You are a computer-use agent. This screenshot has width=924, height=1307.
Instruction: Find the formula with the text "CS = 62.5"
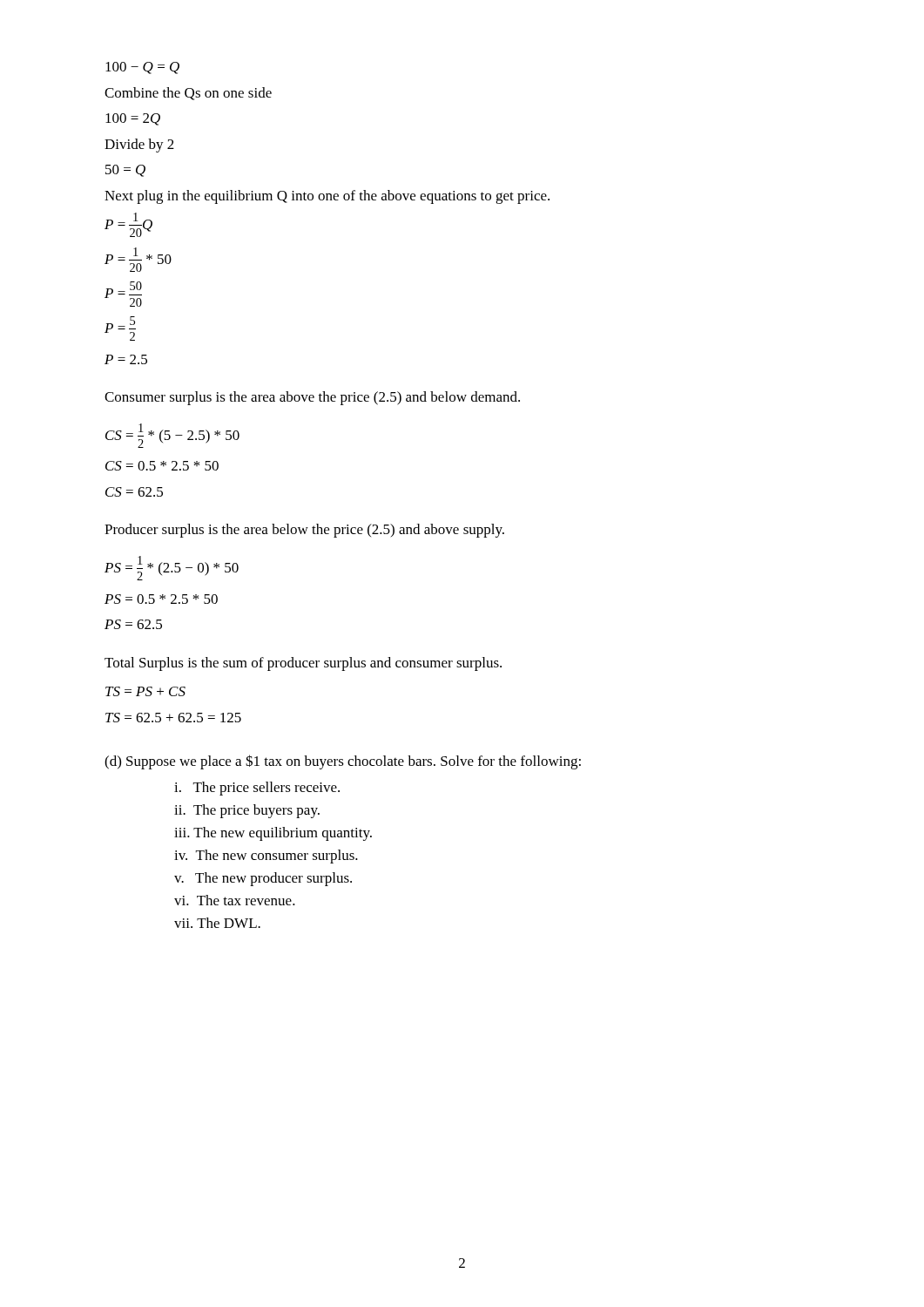[x=134, y=492]
